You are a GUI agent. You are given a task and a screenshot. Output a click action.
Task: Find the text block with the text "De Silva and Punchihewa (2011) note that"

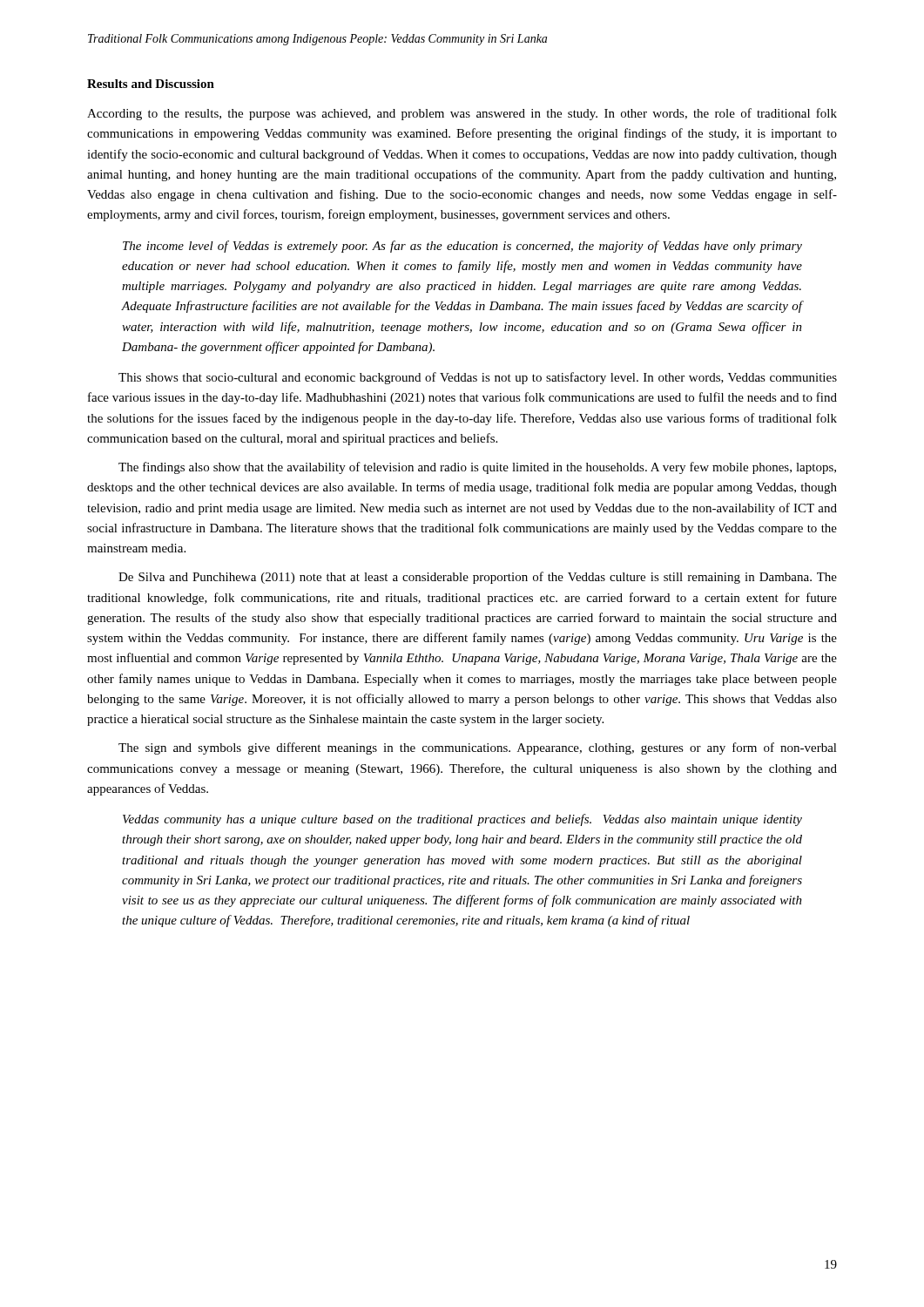click(462, 648)
